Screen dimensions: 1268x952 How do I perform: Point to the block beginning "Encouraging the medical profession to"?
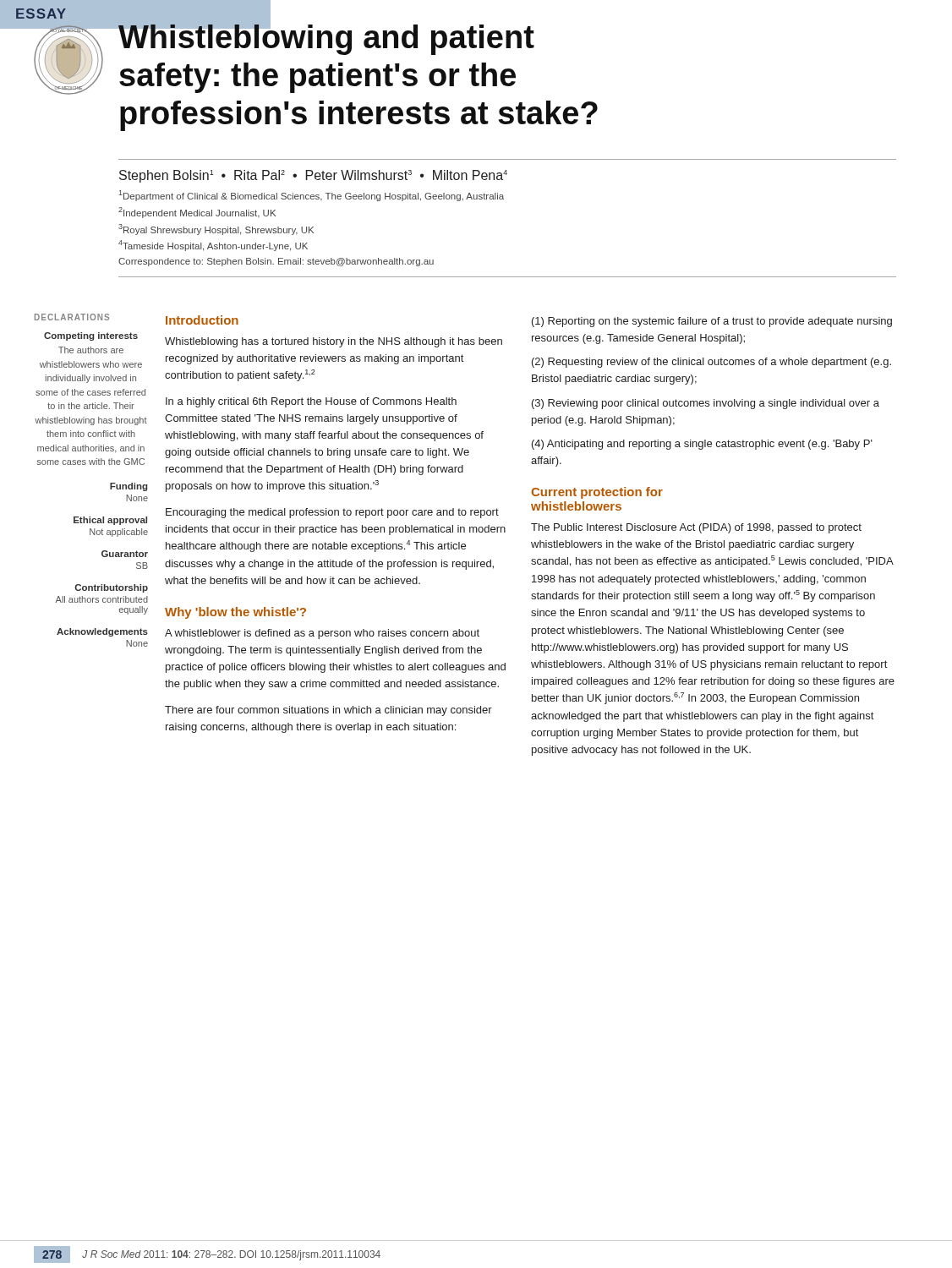tap(335, 546)
